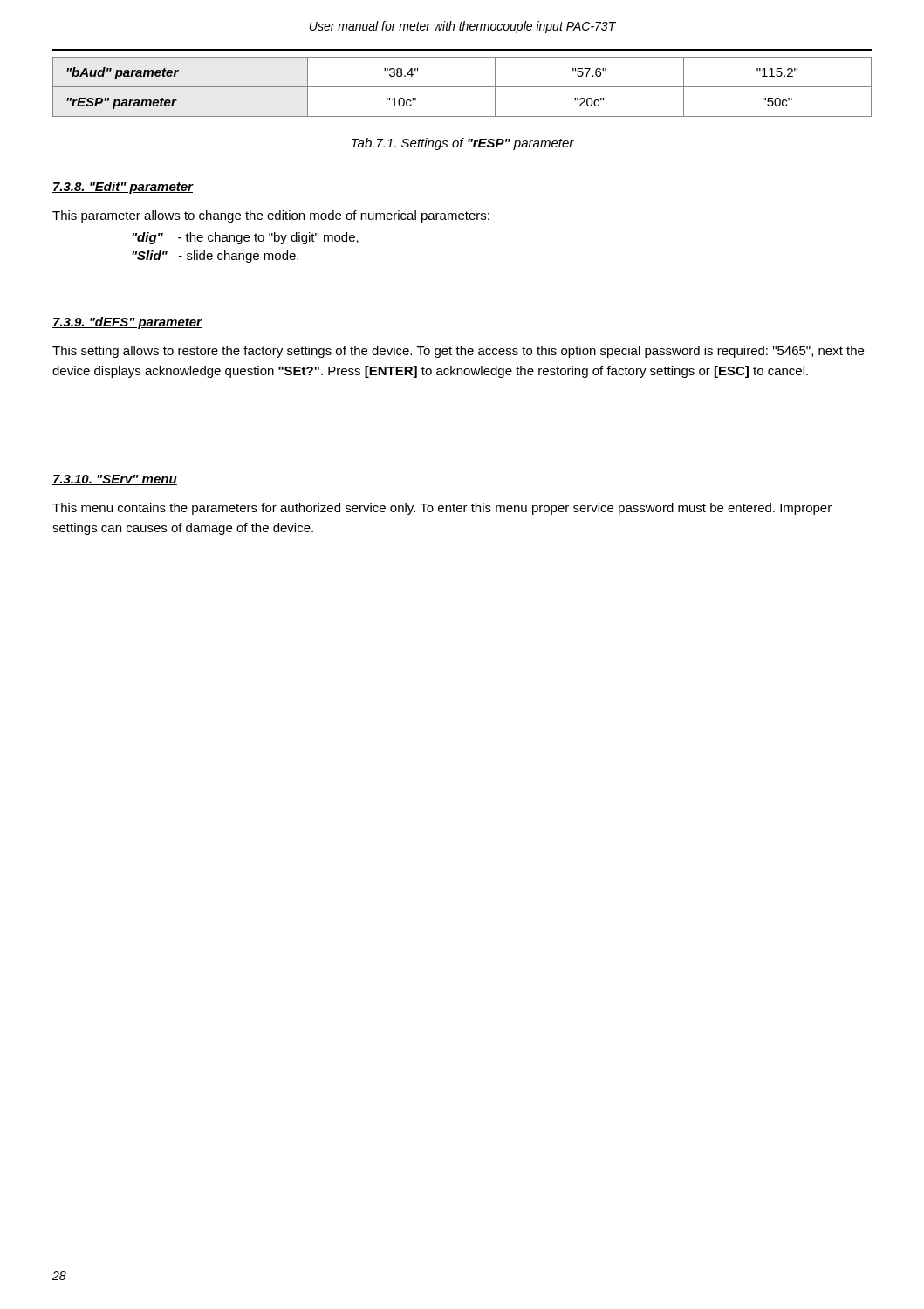The image size is (924, 1309).
Task: Navigate to the passage starting ""dig" - the change to "by digit" mode,"
Action: click(x=245, y=236)
